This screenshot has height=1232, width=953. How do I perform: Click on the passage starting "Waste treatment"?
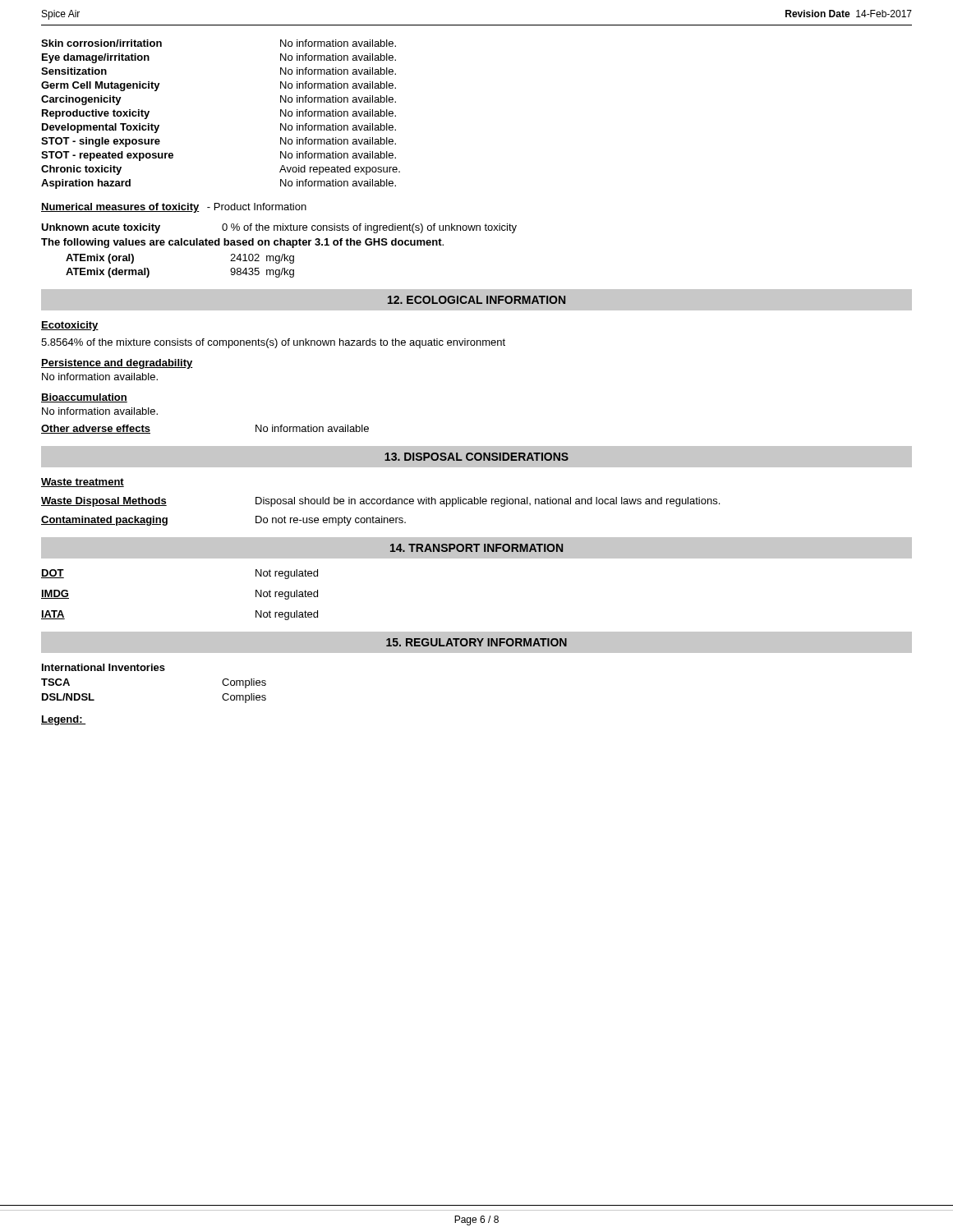tap(82, 482)
